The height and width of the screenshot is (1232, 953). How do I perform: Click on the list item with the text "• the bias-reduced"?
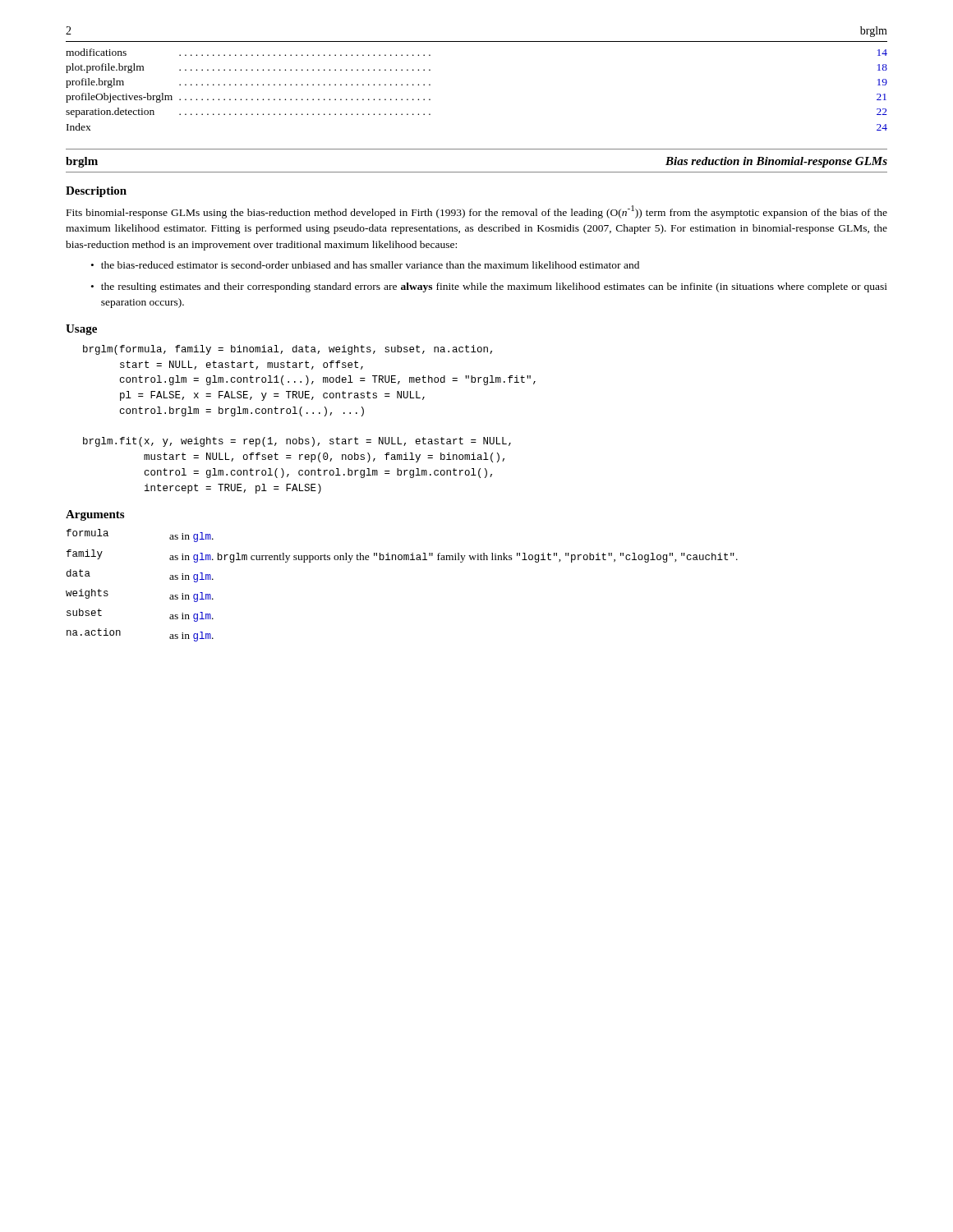coord(365,265)
